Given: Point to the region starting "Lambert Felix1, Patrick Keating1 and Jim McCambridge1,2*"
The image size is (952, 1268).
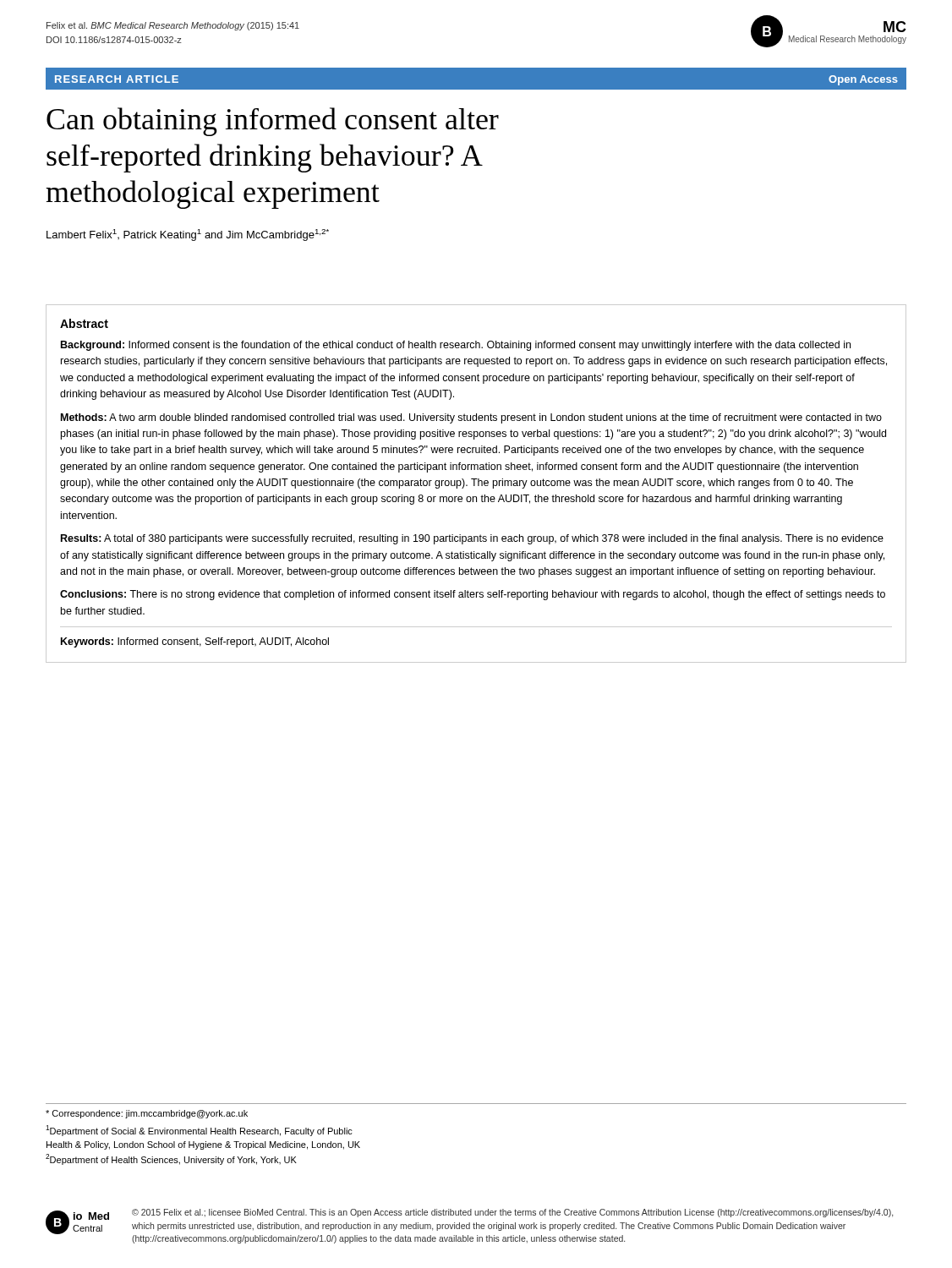Looking at the screenshot, I should (187, 234).
